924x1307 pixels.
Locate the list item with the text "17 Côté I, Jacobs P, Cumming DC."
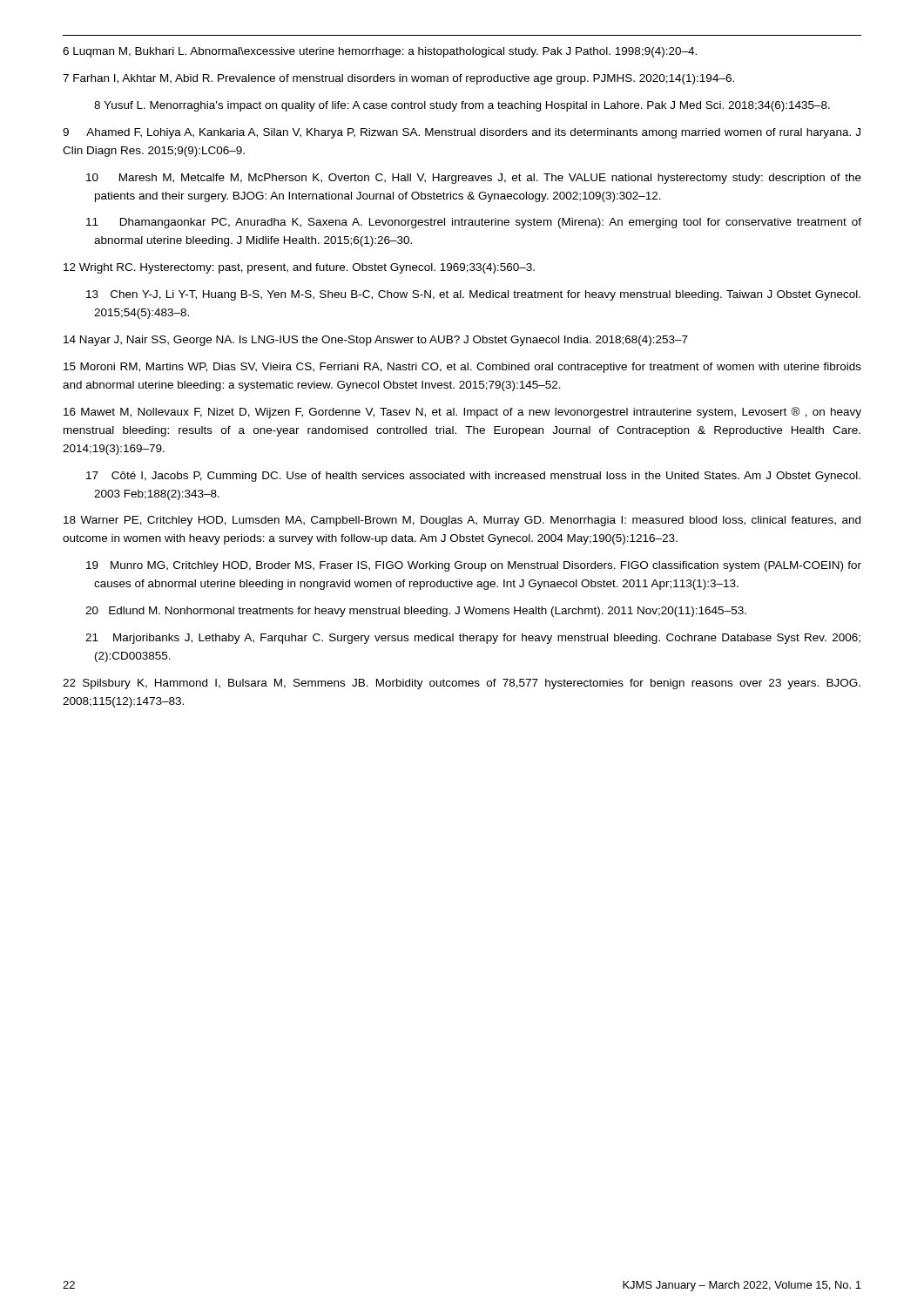click(x=473, y=484)
